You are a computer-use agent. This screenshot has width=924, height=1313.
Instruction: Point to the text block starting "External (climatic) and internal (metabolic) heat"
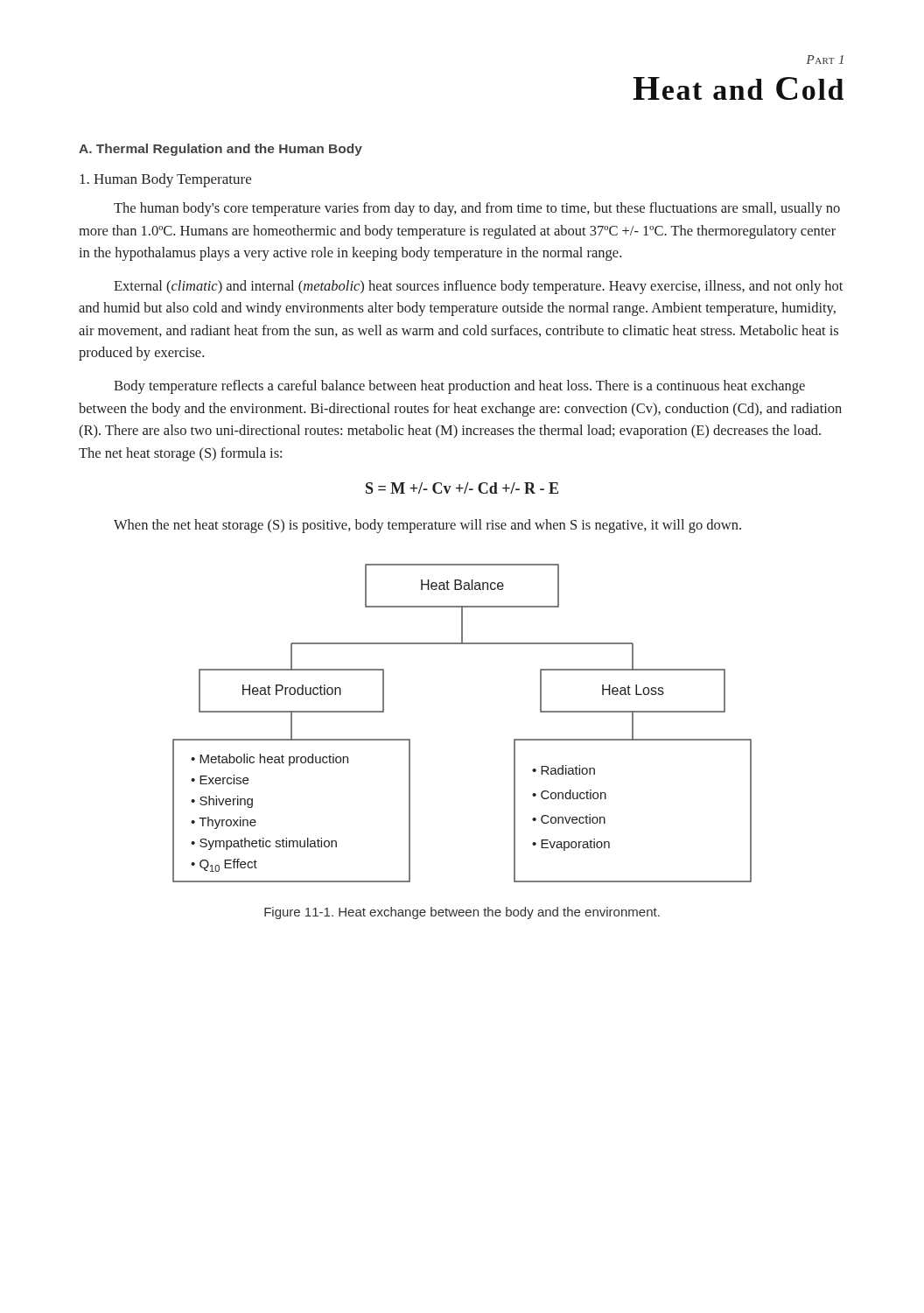point(461,319)
